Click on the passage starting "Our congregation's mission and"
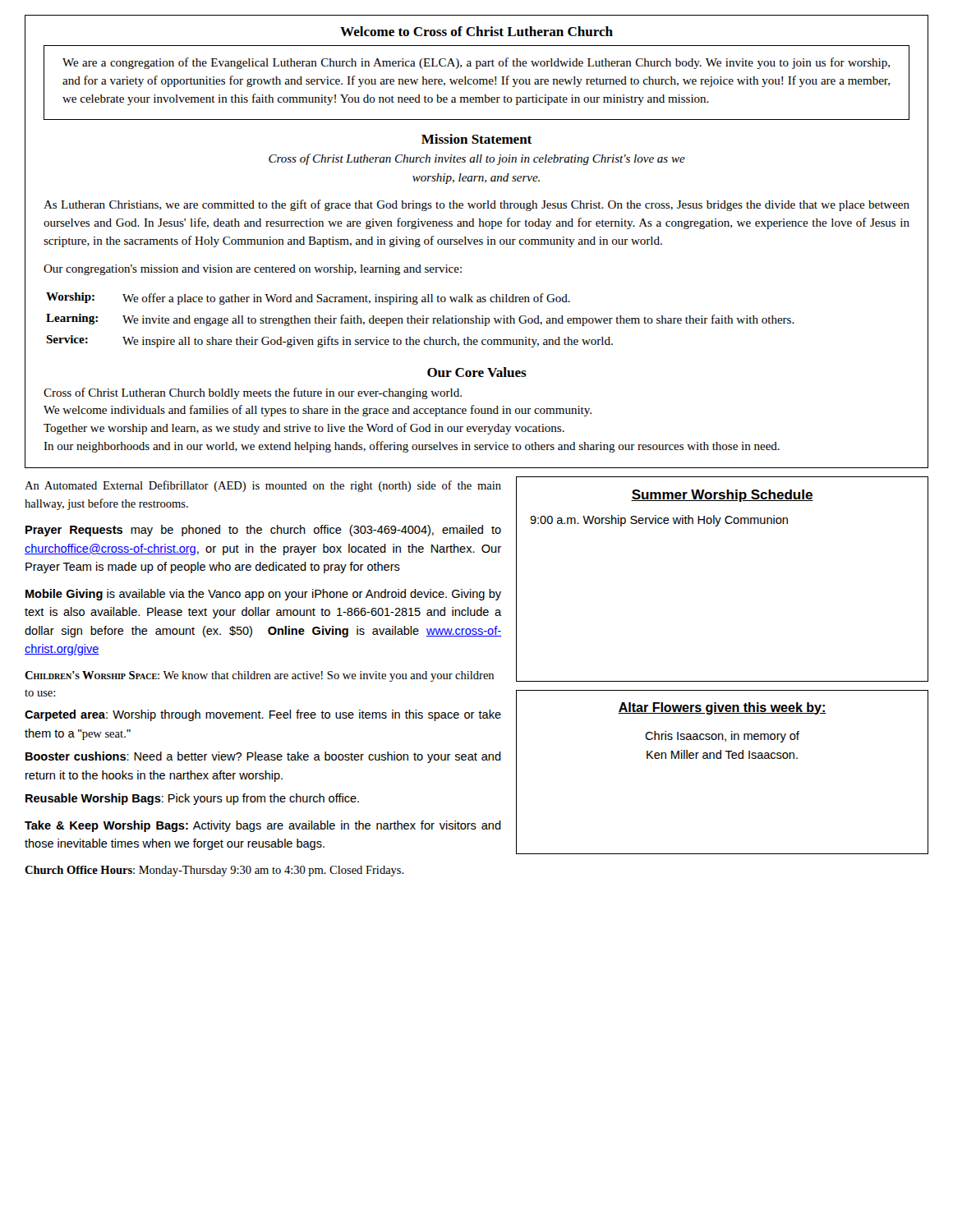Image resolution: width=953 pixels, height=1232 pixels. 253,270
